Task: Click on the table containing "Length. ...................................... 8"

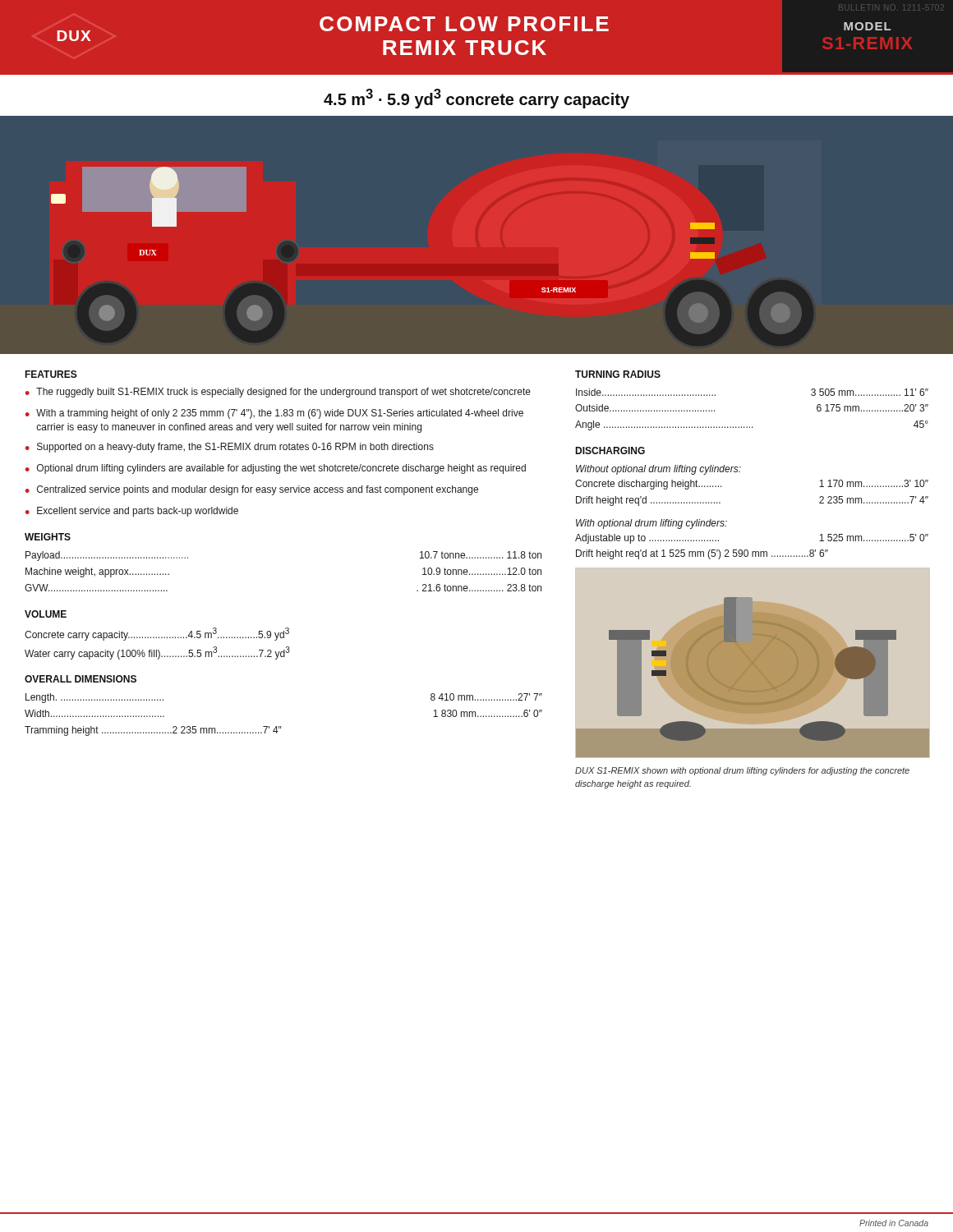Action: pyautogui.click(x=283, y=715)
